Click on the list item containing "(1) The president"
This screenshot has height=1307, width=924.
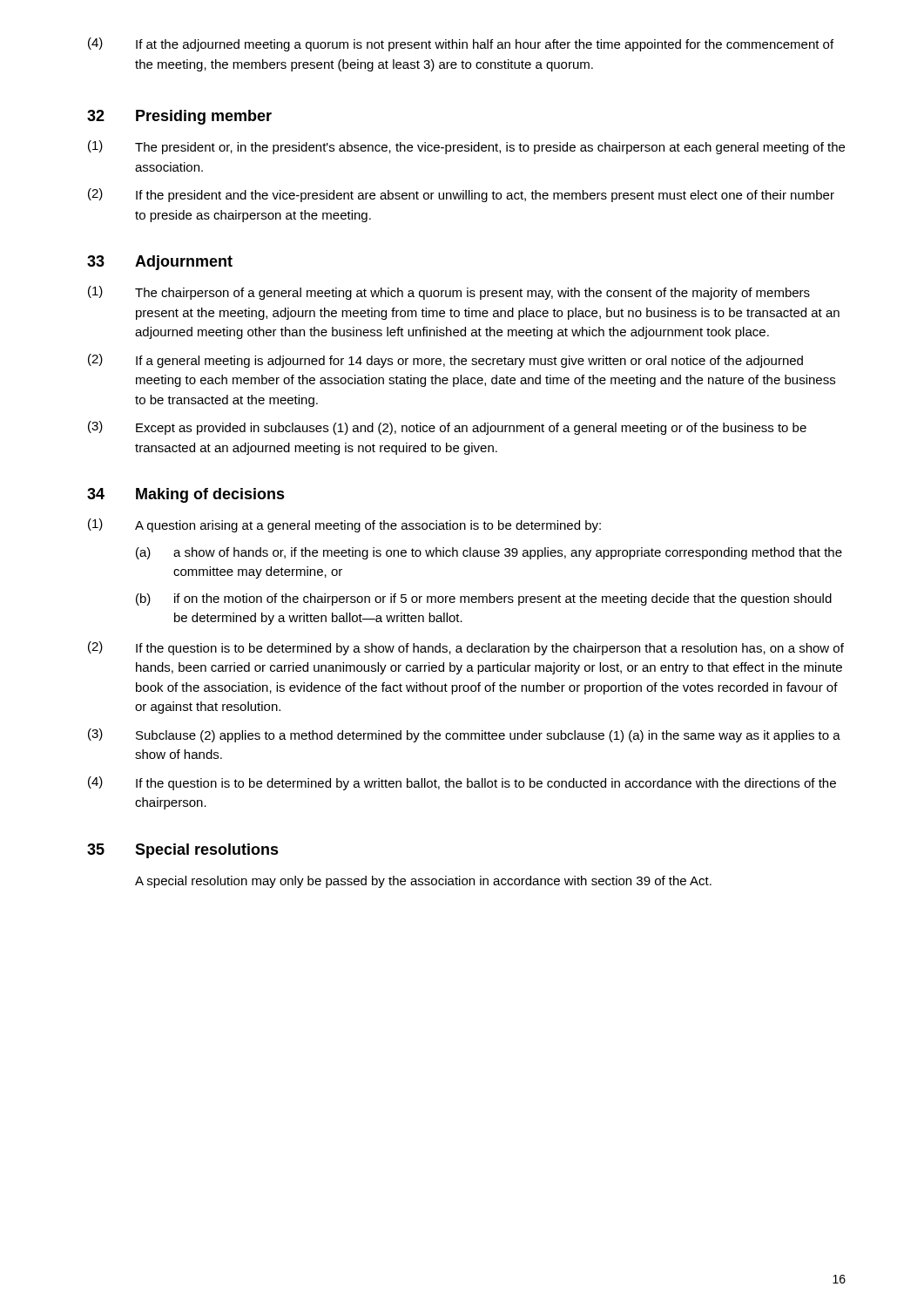pos(466,157)
